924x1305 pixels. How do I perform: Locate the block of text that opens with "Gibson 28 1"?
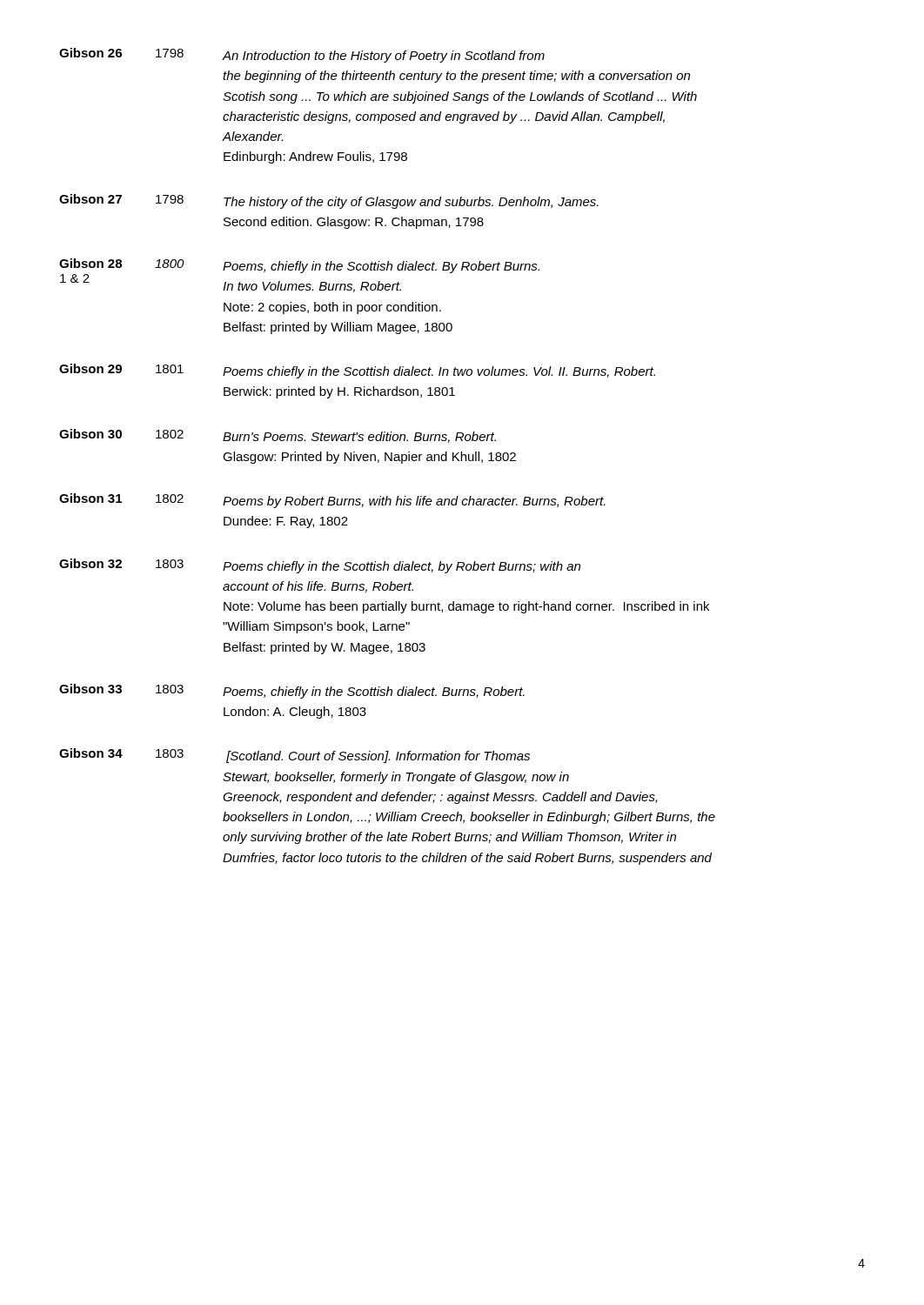click(x=299, y=275)
